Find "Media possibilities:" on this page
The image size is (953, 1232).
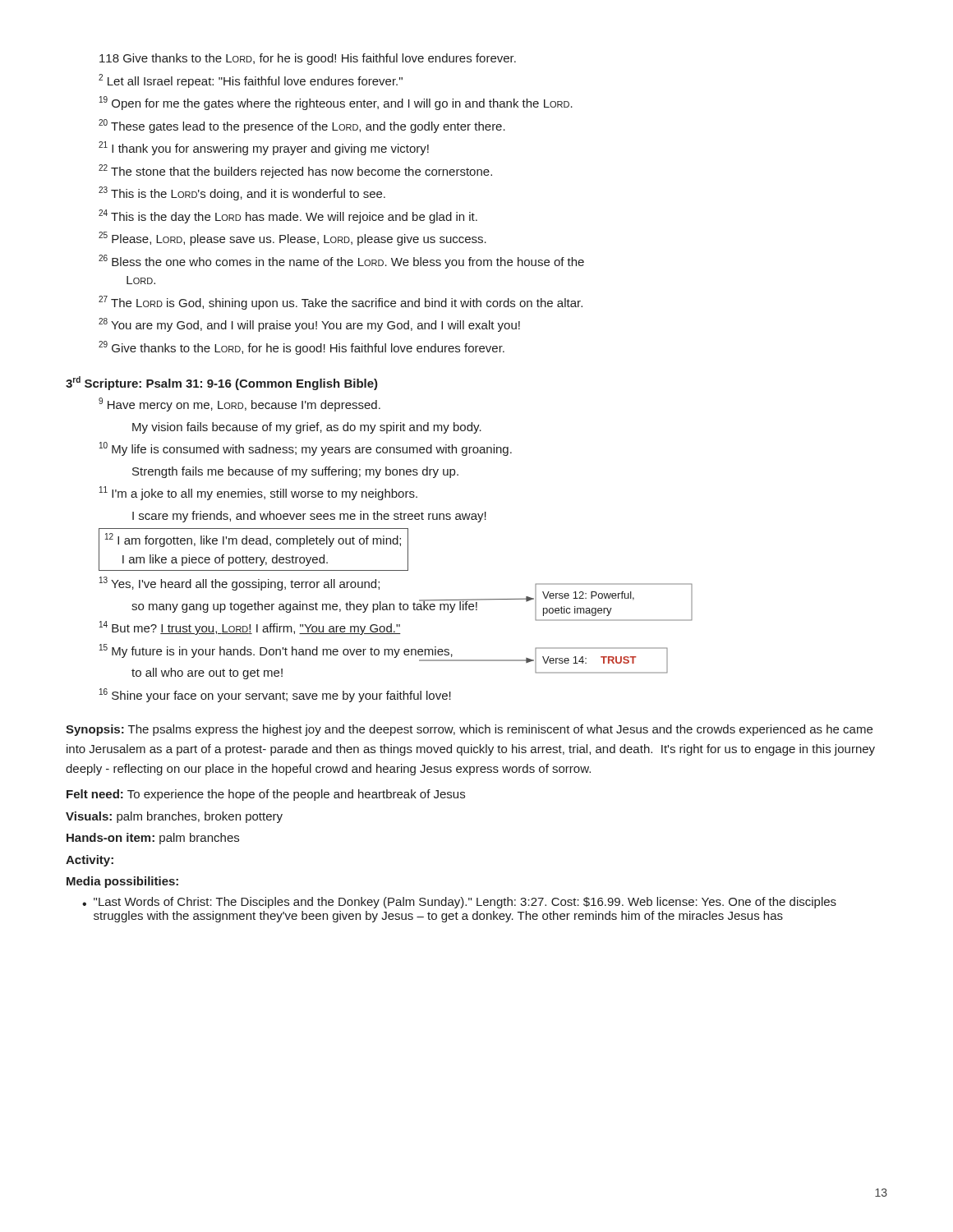pos(123,881)
